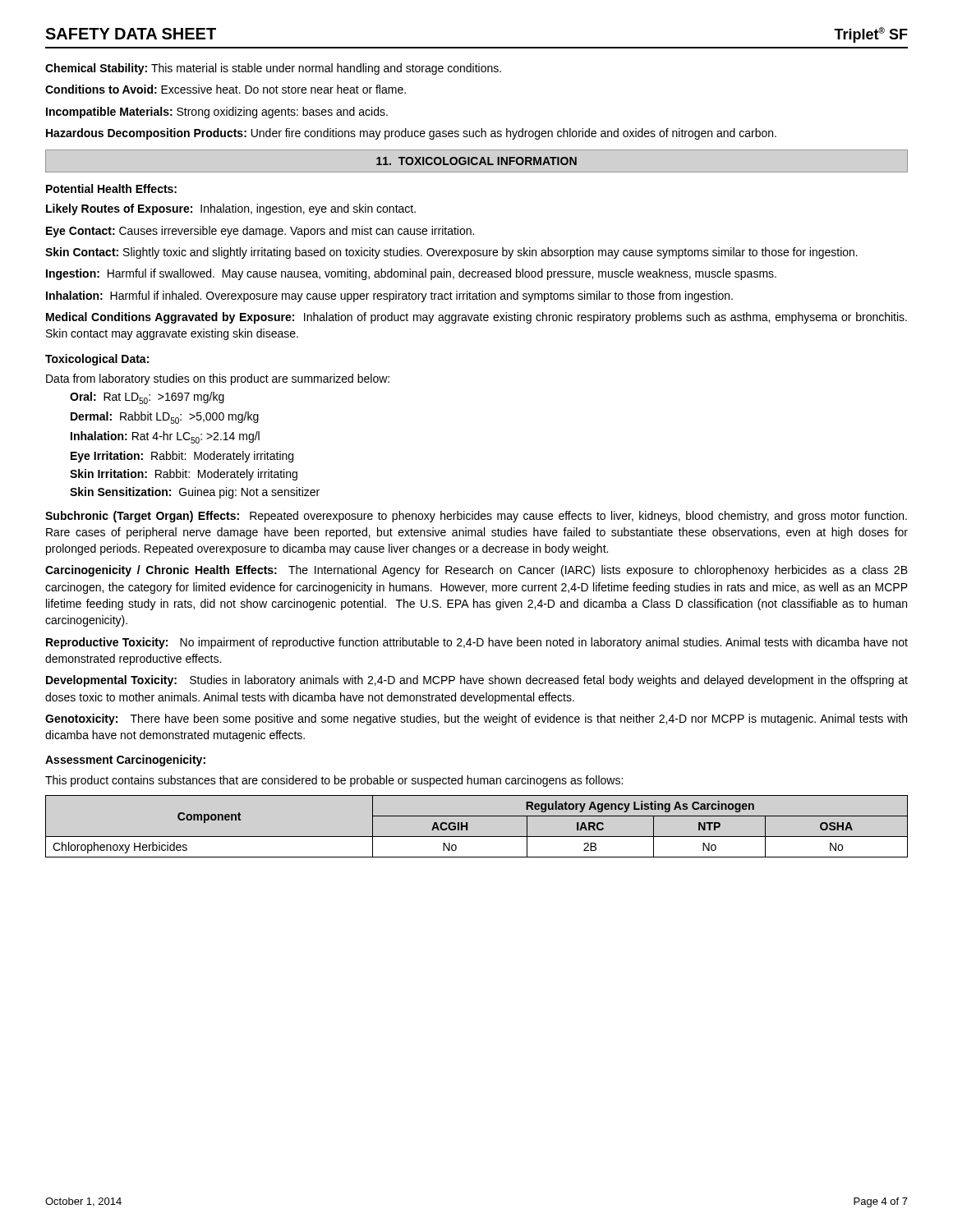Locate the block of text that opens with "Medical Conditions Aggravated"
Image resolution: width=953 pixels, height=1232 pixels.
coord(476,325)
